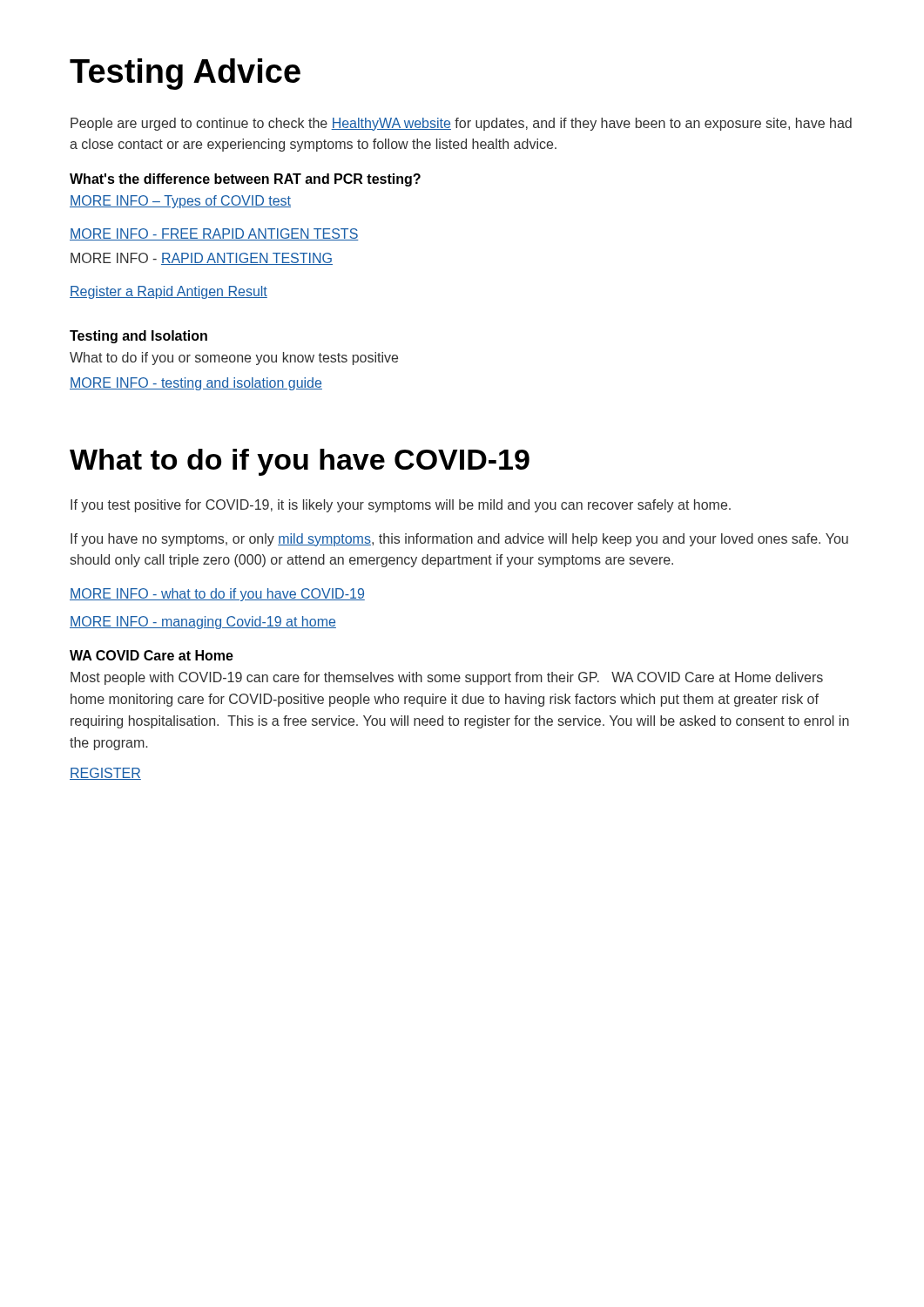The height and width of the screenshot is (1307, 924).
Task: Select the text block with the text "MORE INFO - what"
Action: tap(217, 594)
